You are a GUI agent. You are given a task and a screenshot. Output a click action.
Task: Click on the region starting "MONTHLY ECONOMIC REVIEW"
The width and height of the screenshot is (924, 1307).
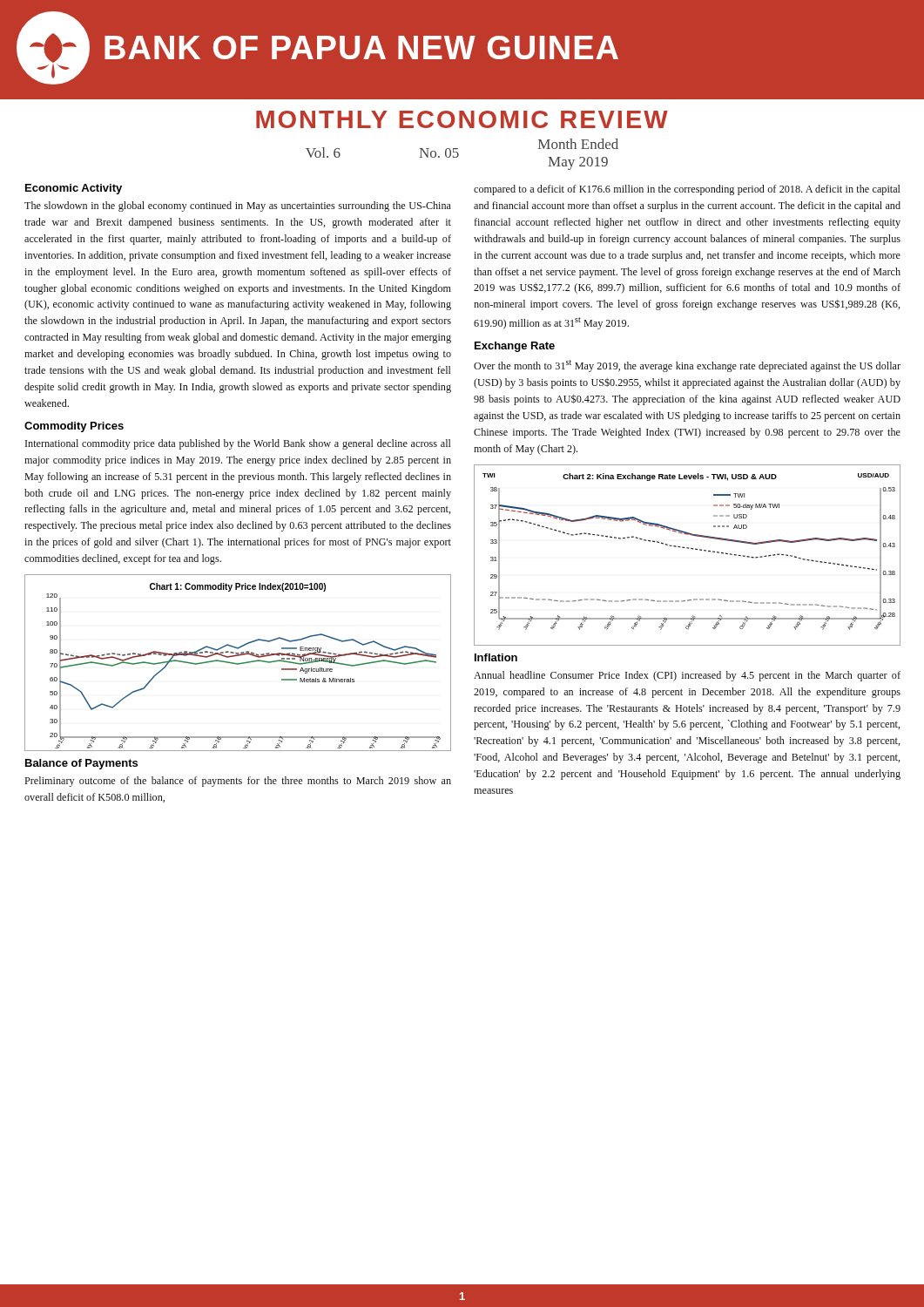(x=462, y=119)
